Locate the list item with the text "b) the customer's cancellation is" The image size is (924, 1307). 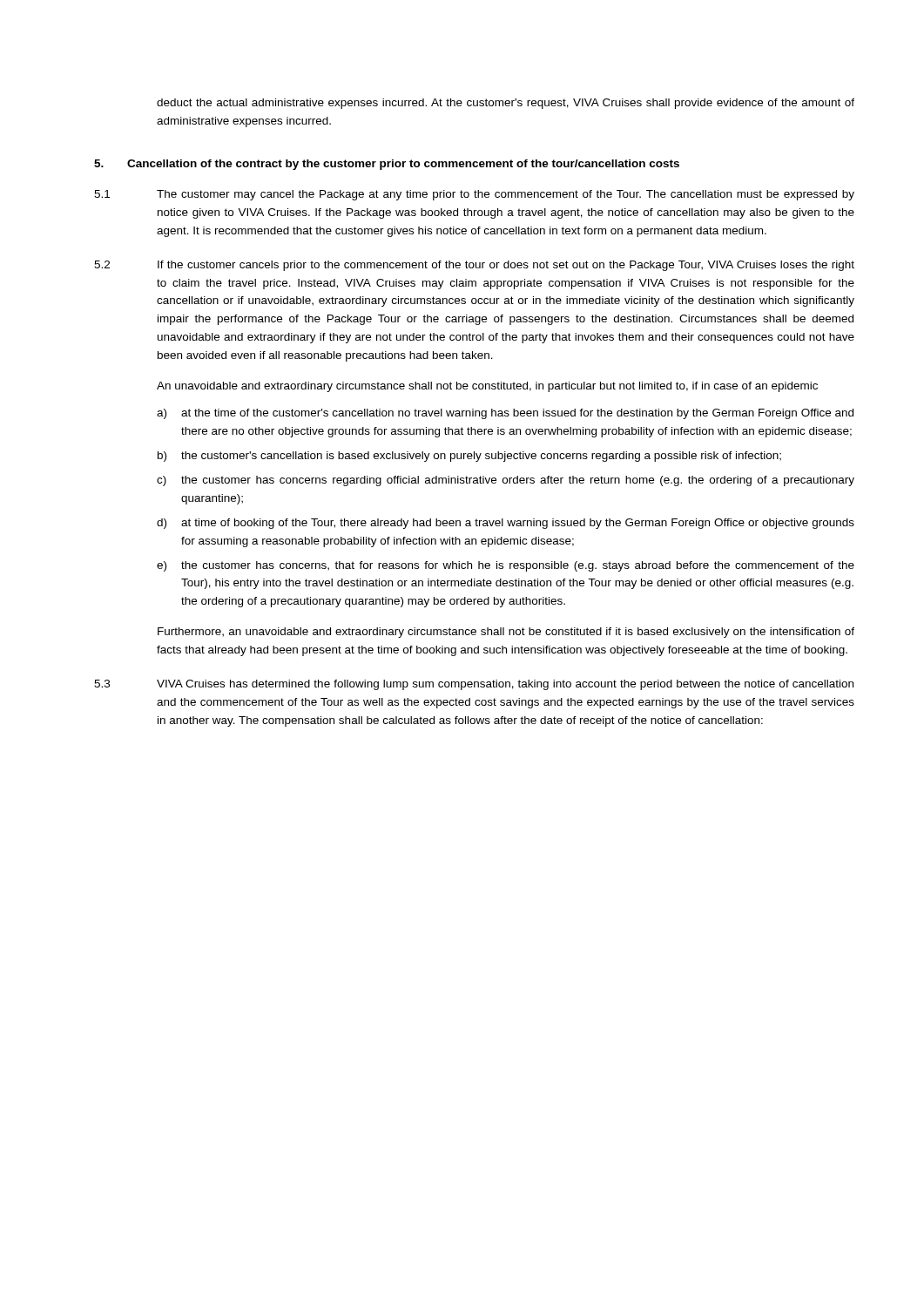click(506, 456)
